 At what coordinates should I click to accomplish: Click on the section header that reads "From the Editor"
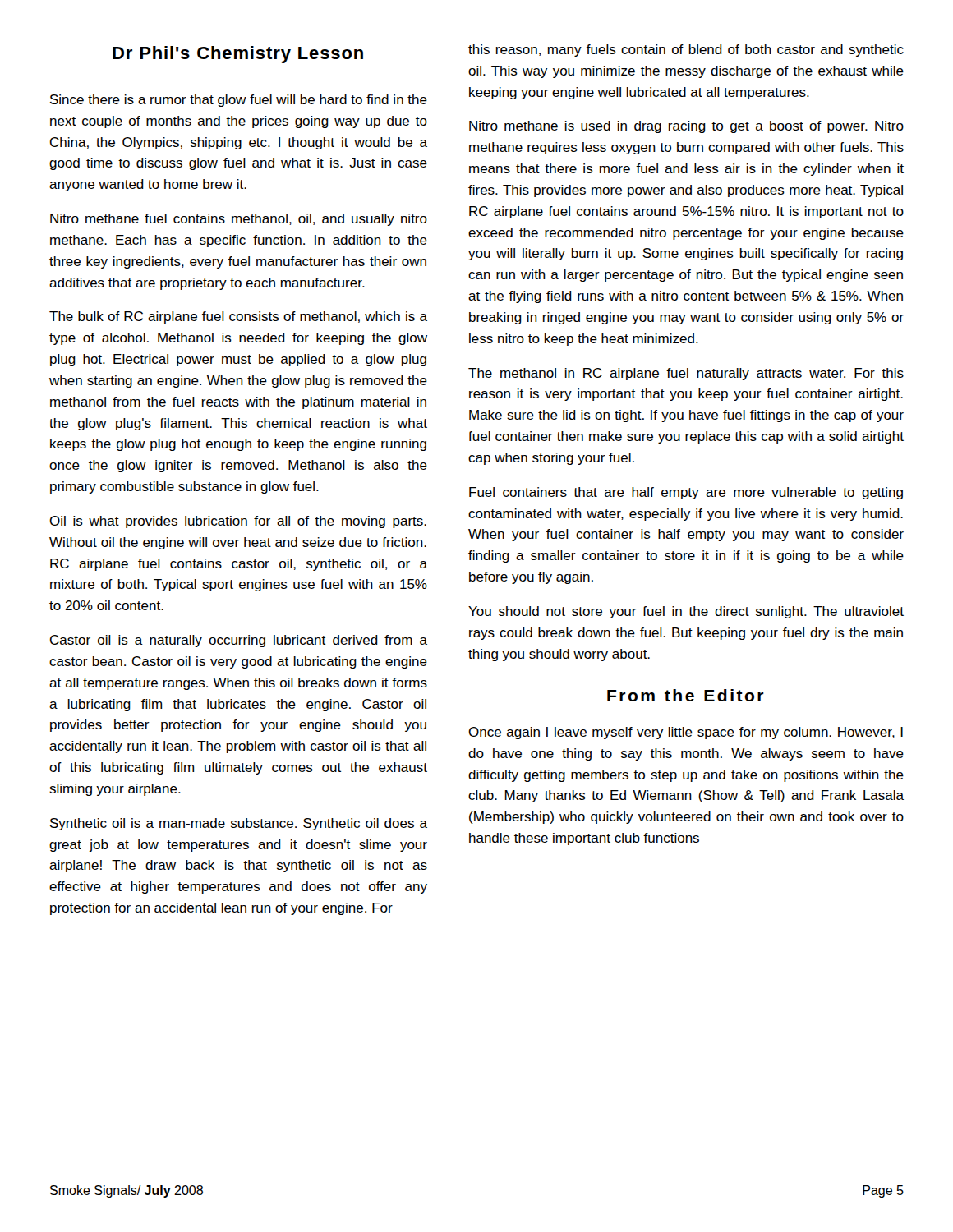click(686, 696)
